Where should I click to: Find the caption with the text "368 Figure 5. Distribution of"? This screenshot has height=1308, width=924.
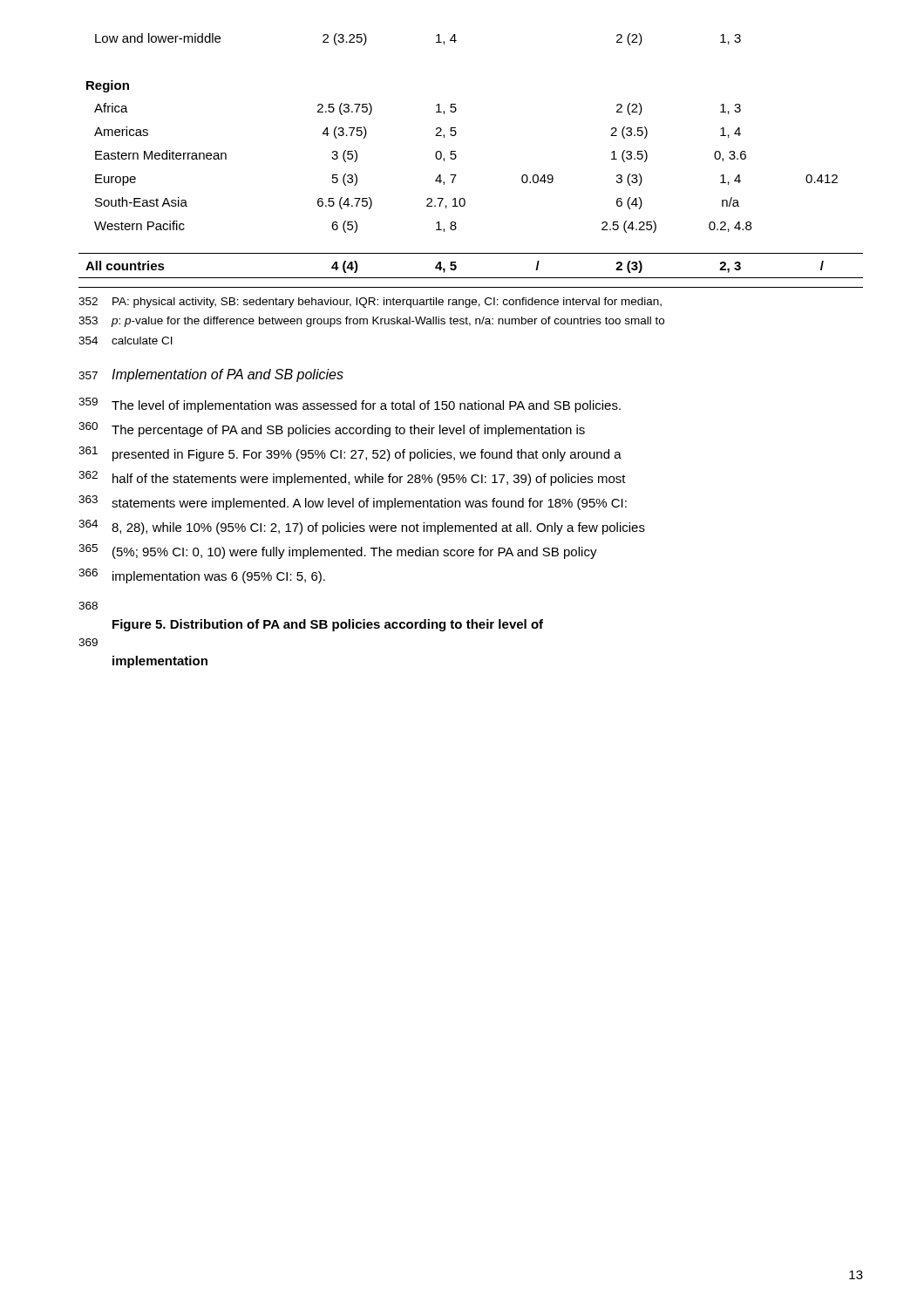pyautogui.click(x=471, y=635)
